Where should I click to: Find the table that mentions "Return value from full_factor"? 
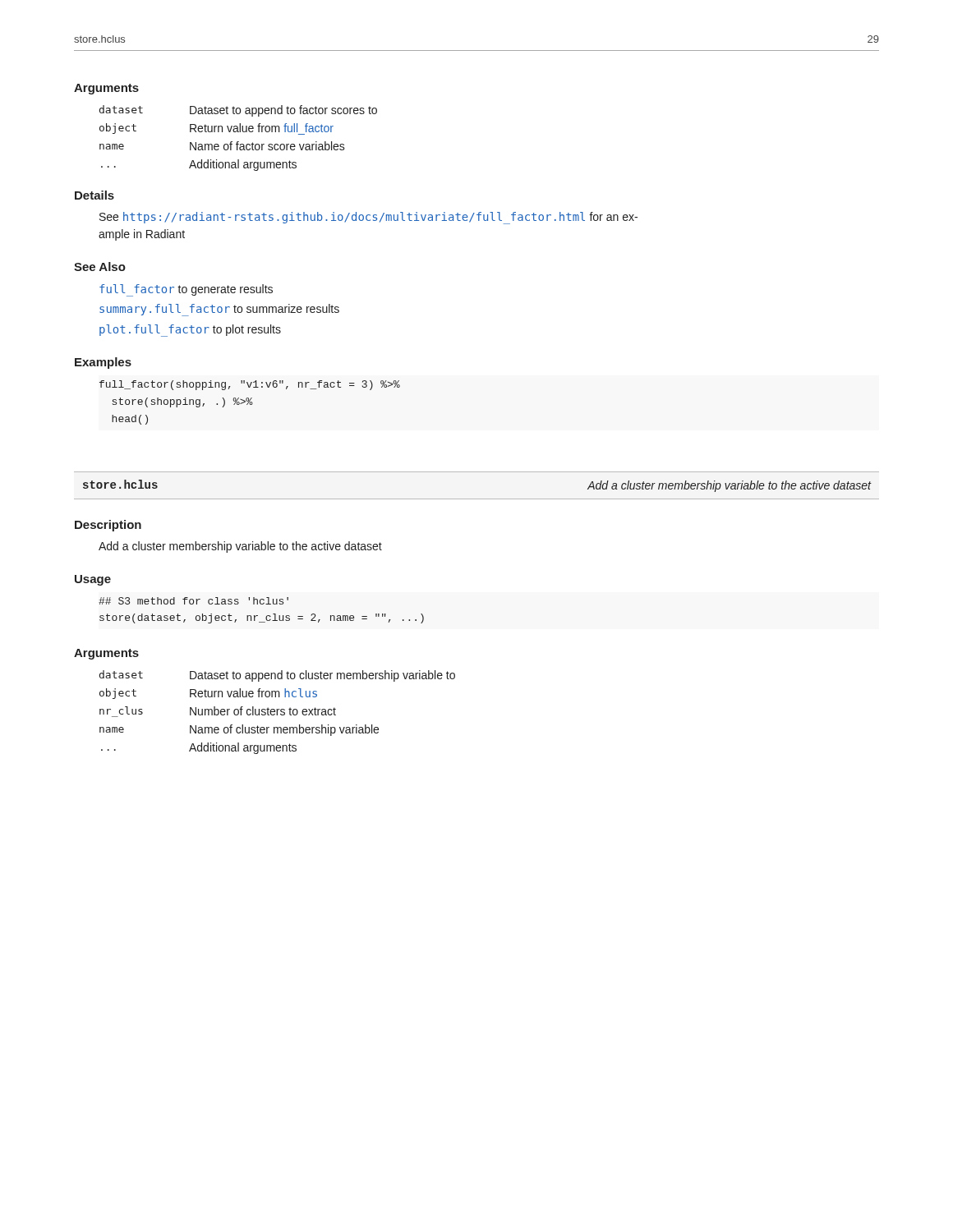click(x=476, y=137)
